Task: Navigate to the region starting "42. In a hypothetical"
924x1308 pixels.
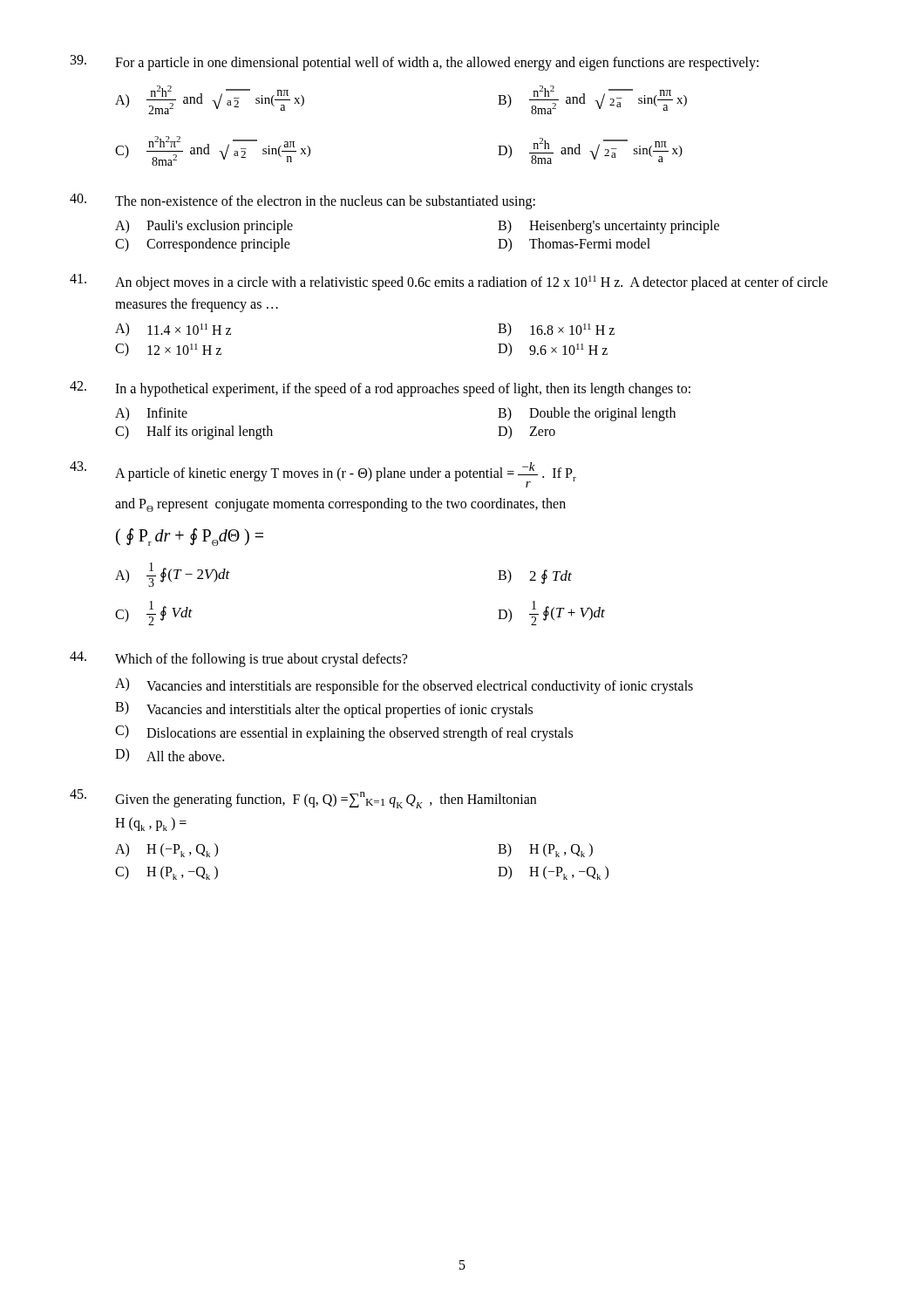Action: tap(380, 389)
